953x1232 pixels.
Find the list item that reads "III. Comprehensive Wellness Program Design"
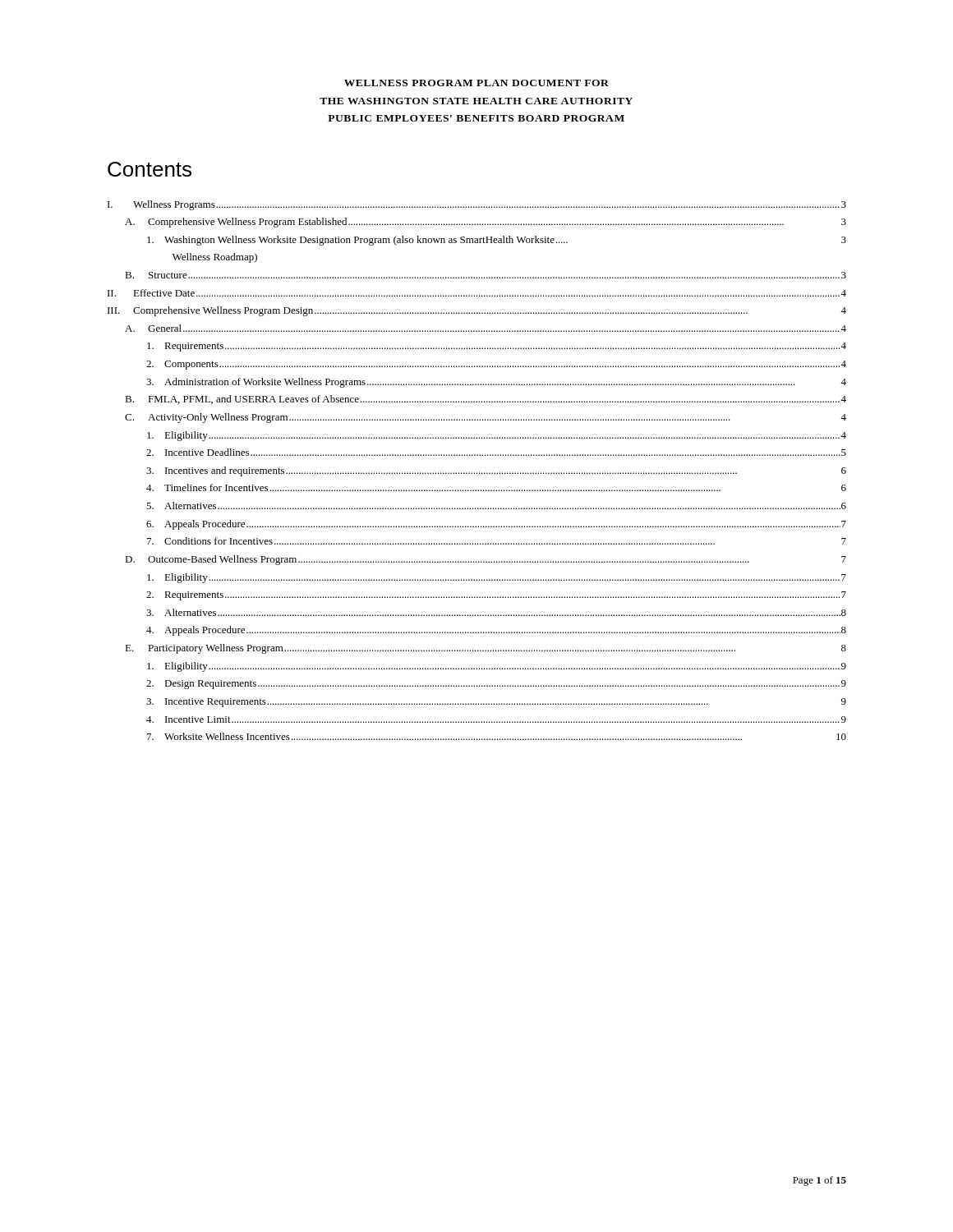[x=476, y=310]
